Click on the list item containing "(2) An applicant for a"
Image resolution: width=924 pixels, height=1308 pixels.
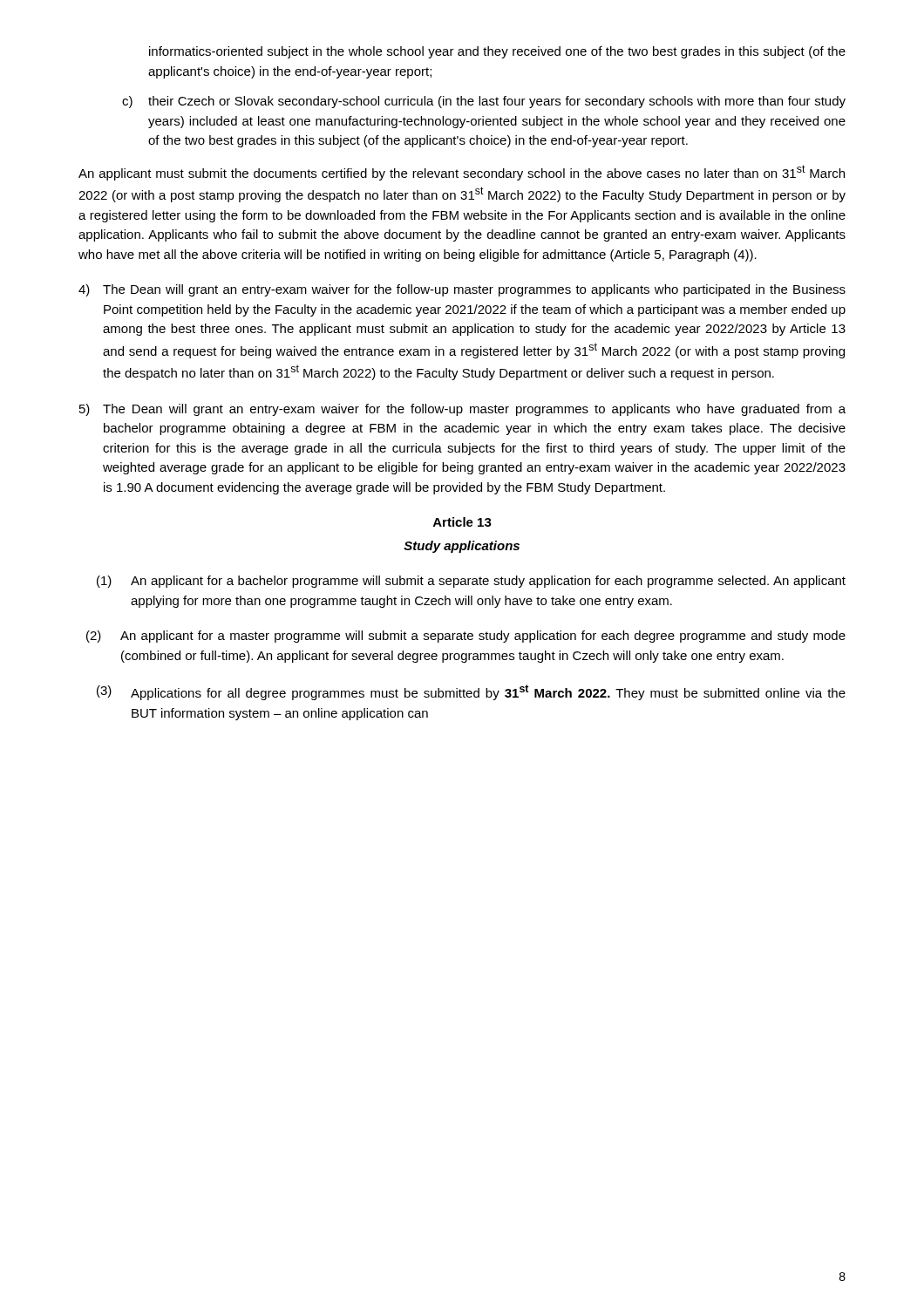pyautogui.click(x=466, y=646)
